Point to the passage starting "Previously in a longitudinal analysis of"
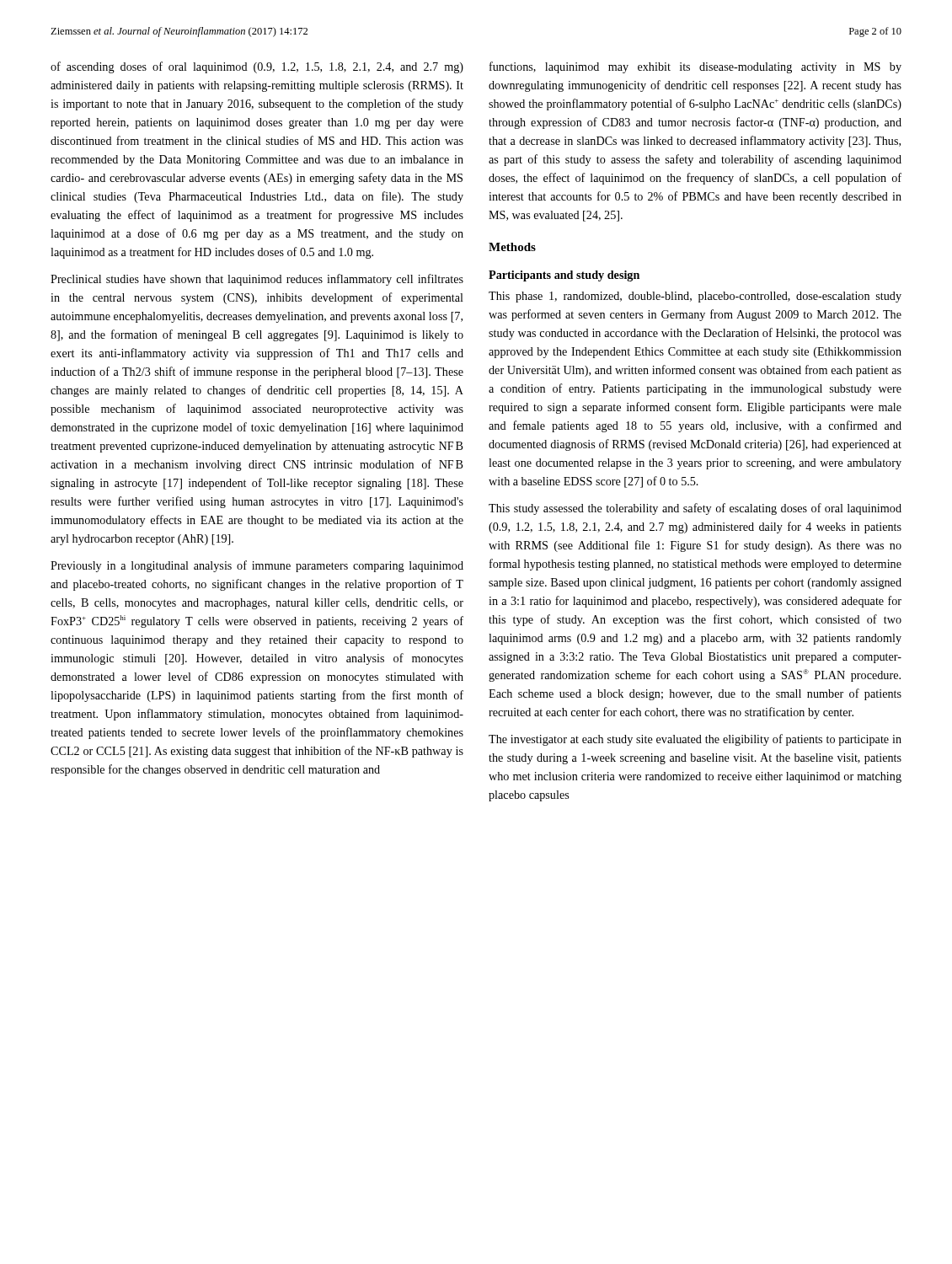952x1264 pixels. point(257,667)
